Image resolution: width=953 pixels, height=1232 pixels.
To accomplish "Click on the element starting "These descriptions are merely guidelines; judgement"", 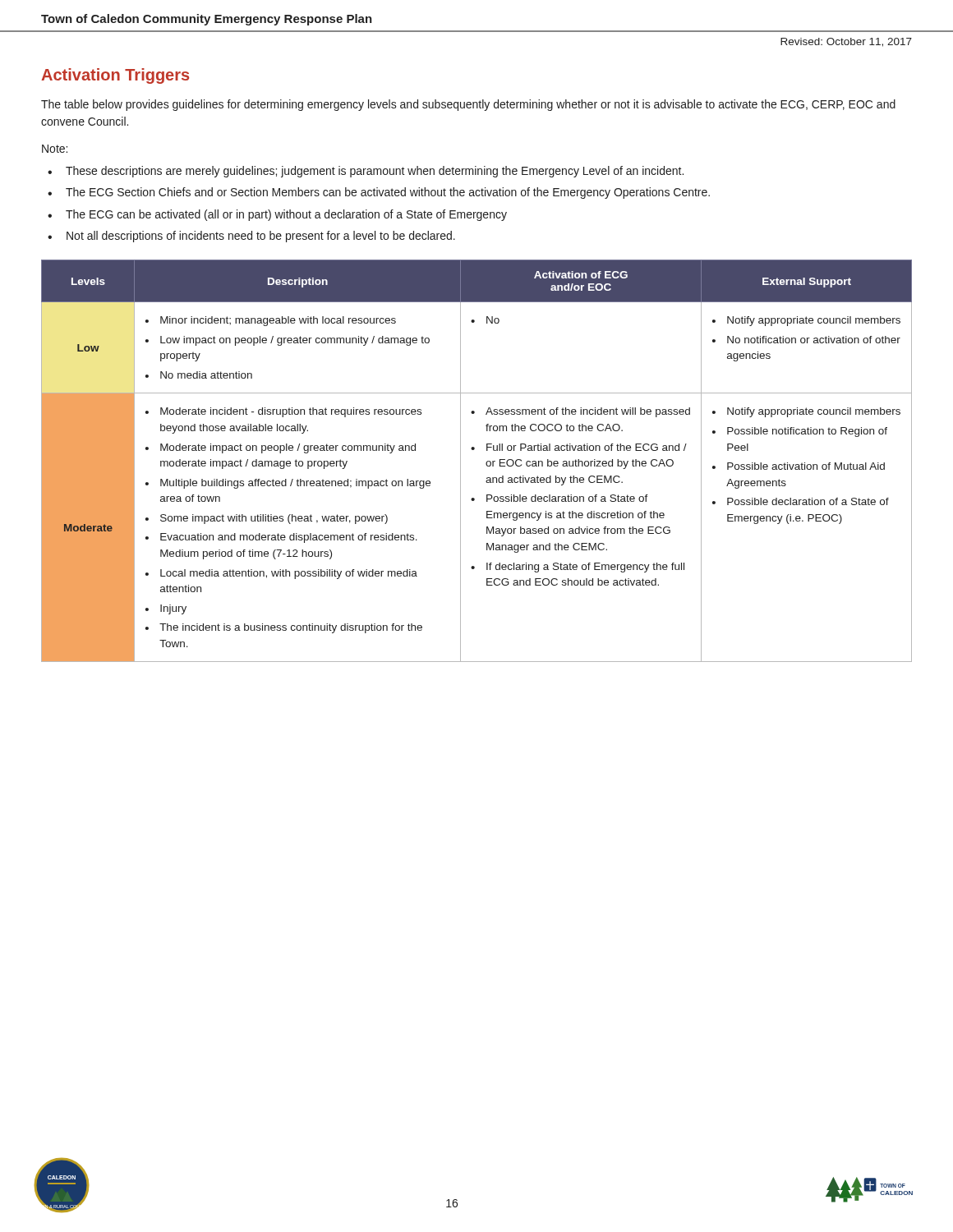I will [x=375, y=171].
